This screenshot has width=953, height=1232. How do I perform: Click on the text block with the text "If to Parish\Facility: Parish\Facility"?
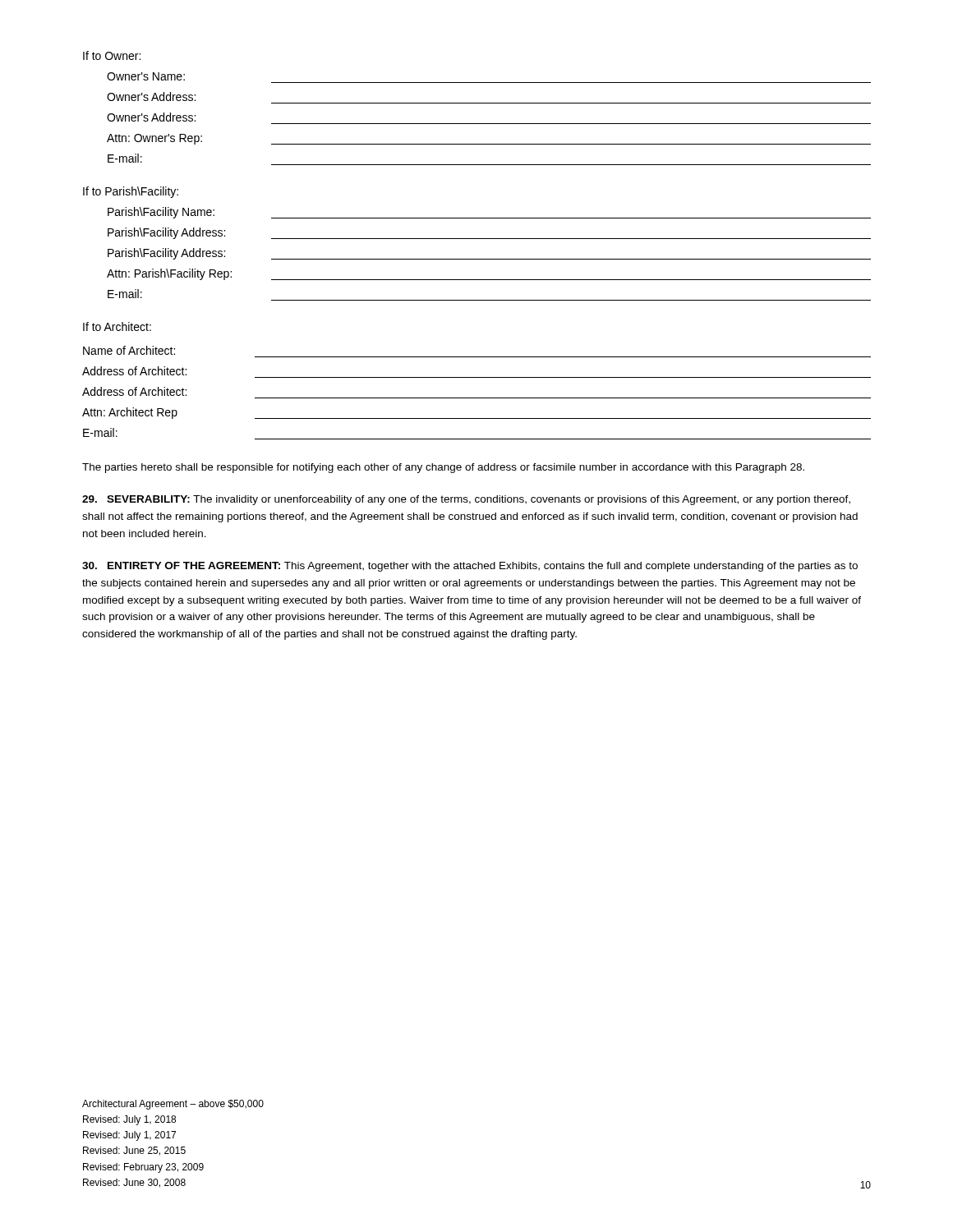pyautogui.click(x=476, y=243)
